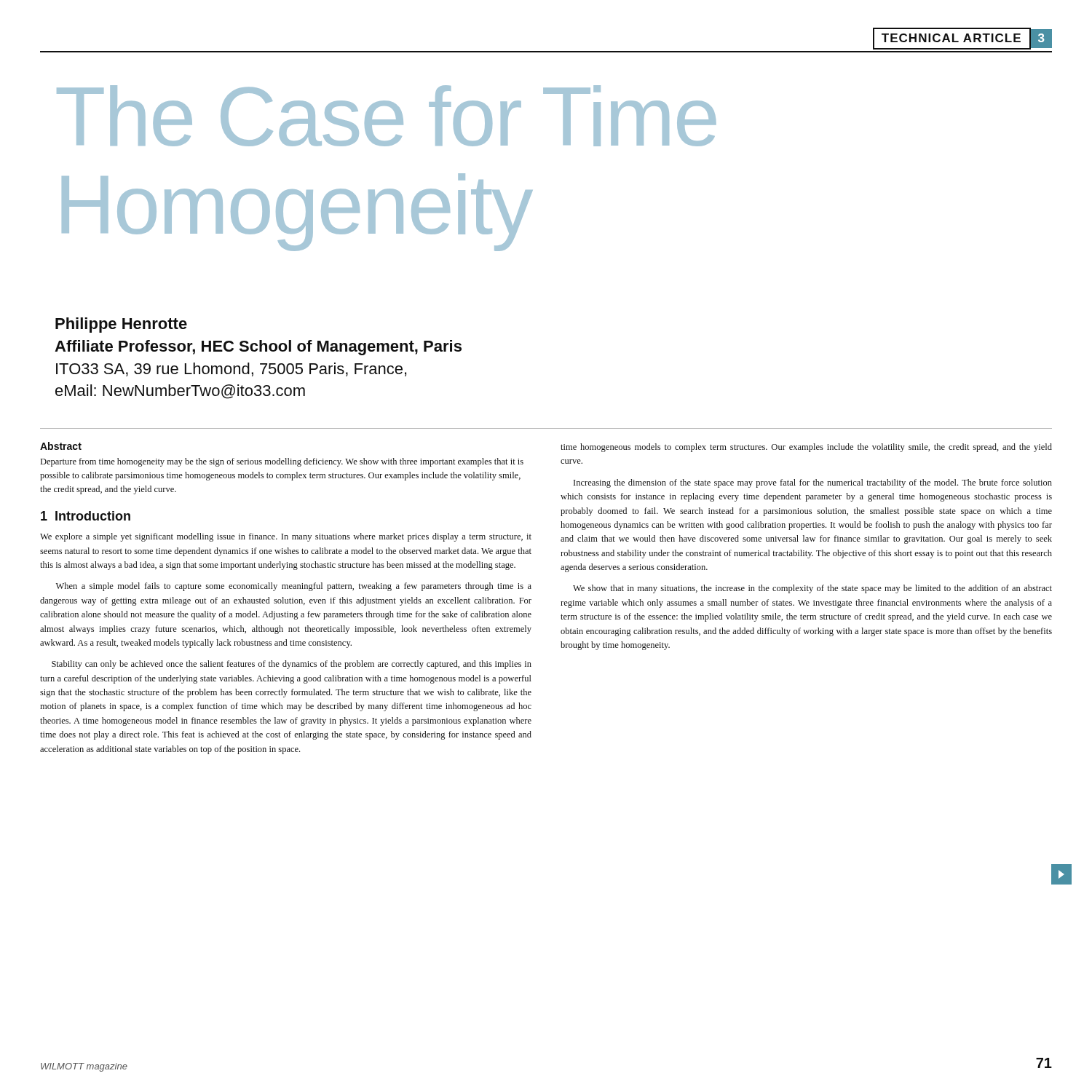This screenshot has height=1092, width=1092.
Task: Locate the text block that reads "We show that"
Action: [x=806, y=617]
